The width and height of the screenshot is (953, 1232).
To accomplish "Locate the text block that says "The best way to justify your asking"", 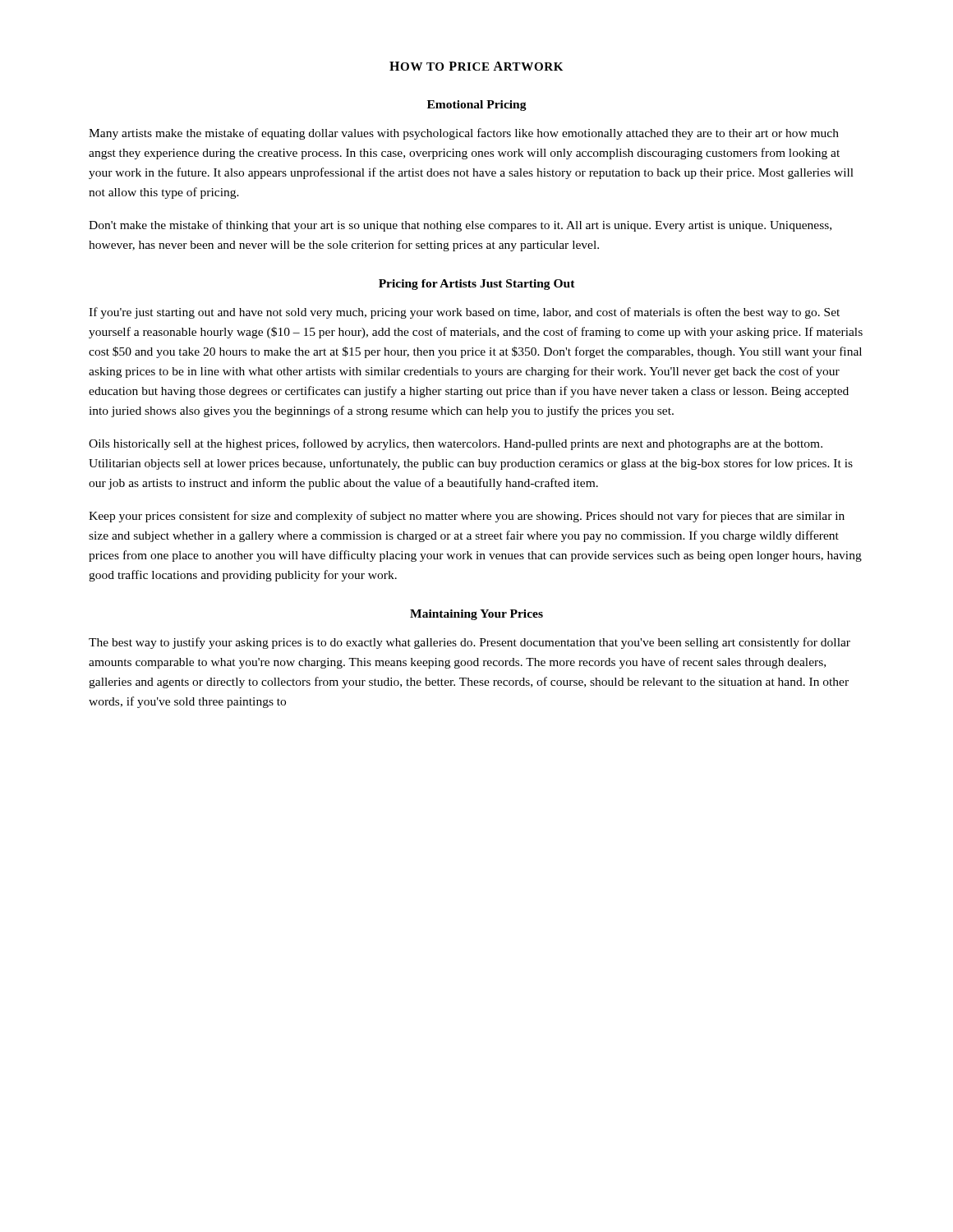I will 469,672.
